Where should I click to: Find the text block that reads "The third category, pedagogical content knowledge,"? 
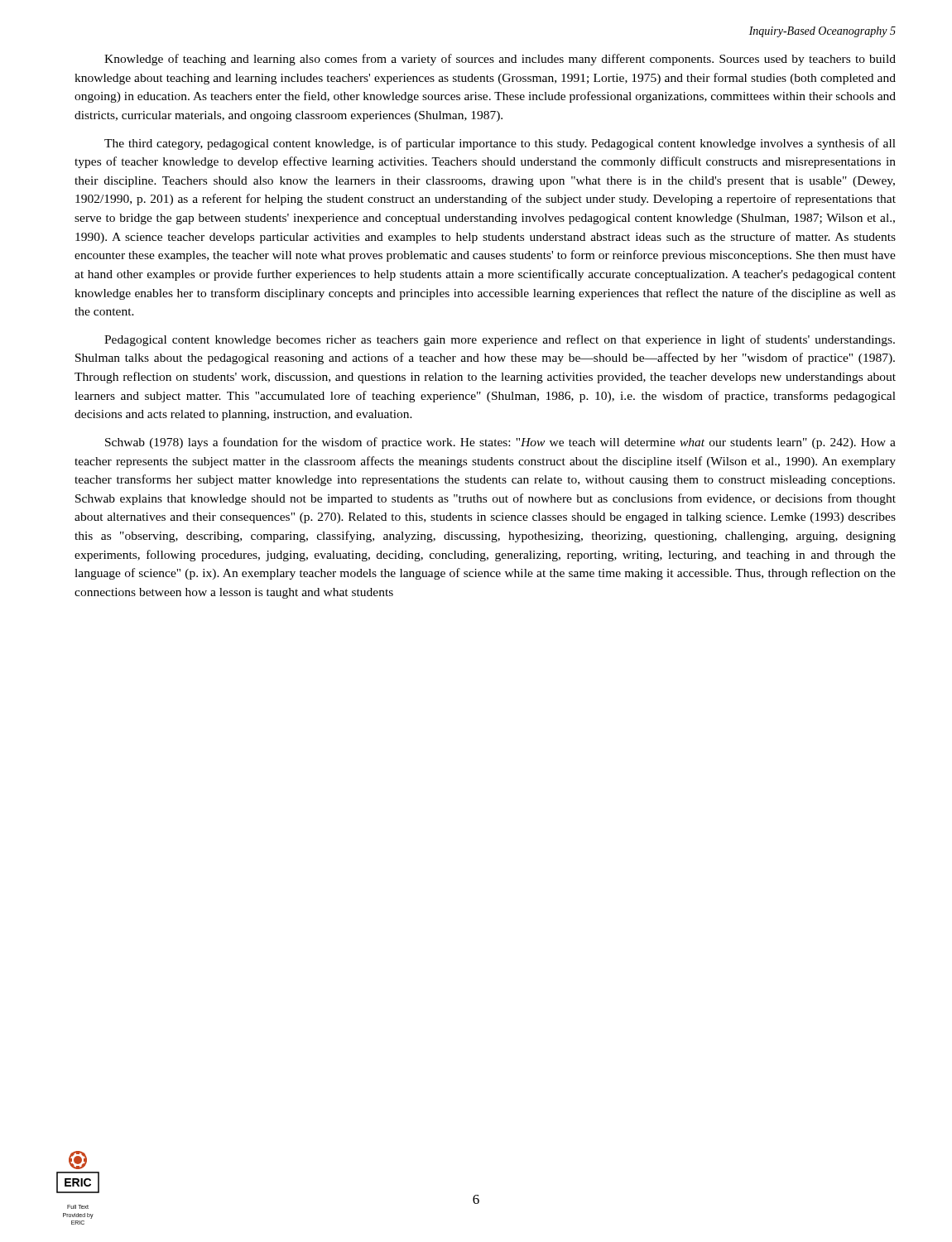click(485, 227)
